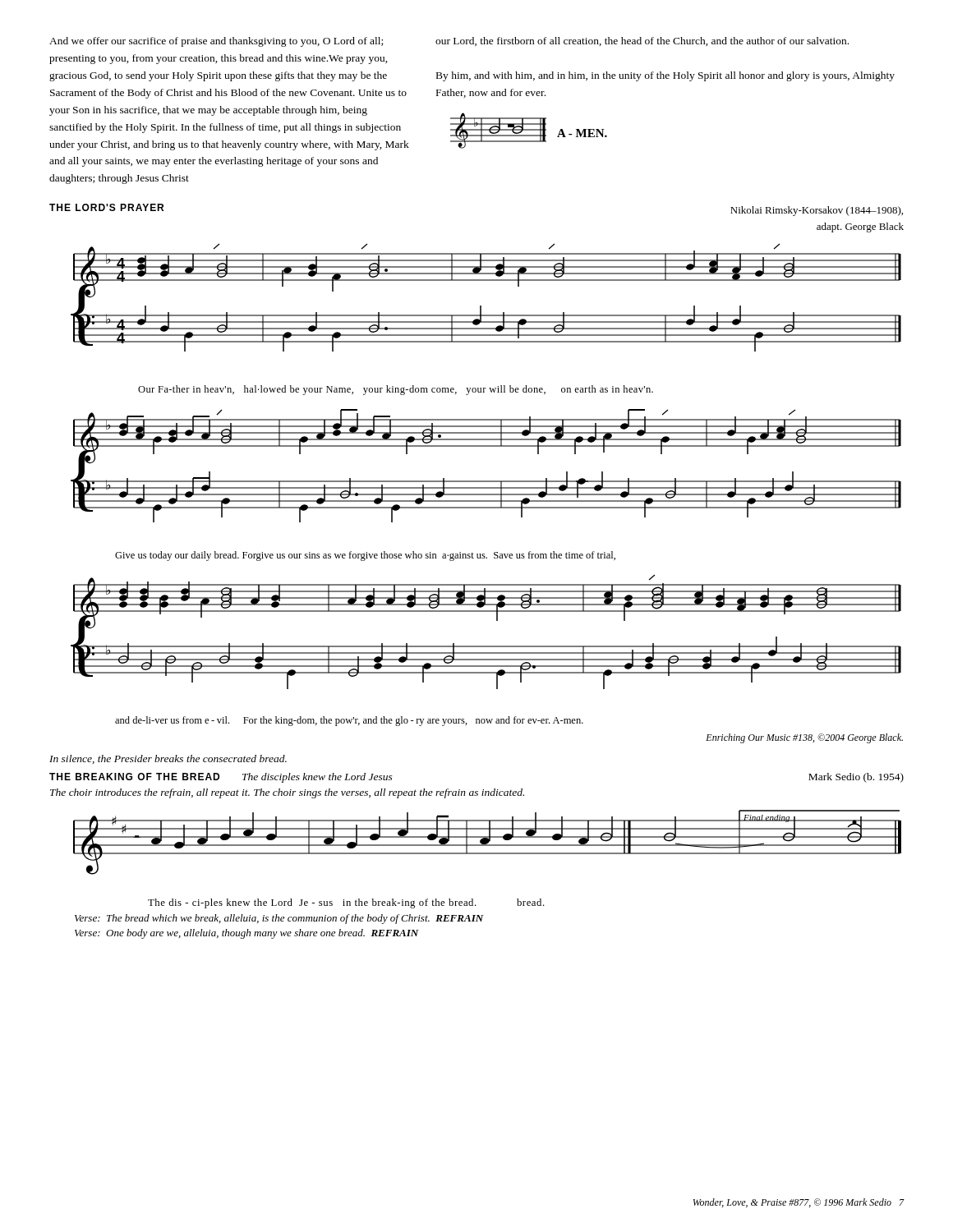Image resolution: width=953 pixels, height=1232 pixels.
Task: Locate the passage starting "The dis - ci-ples"
Action: tap(347, 903)
